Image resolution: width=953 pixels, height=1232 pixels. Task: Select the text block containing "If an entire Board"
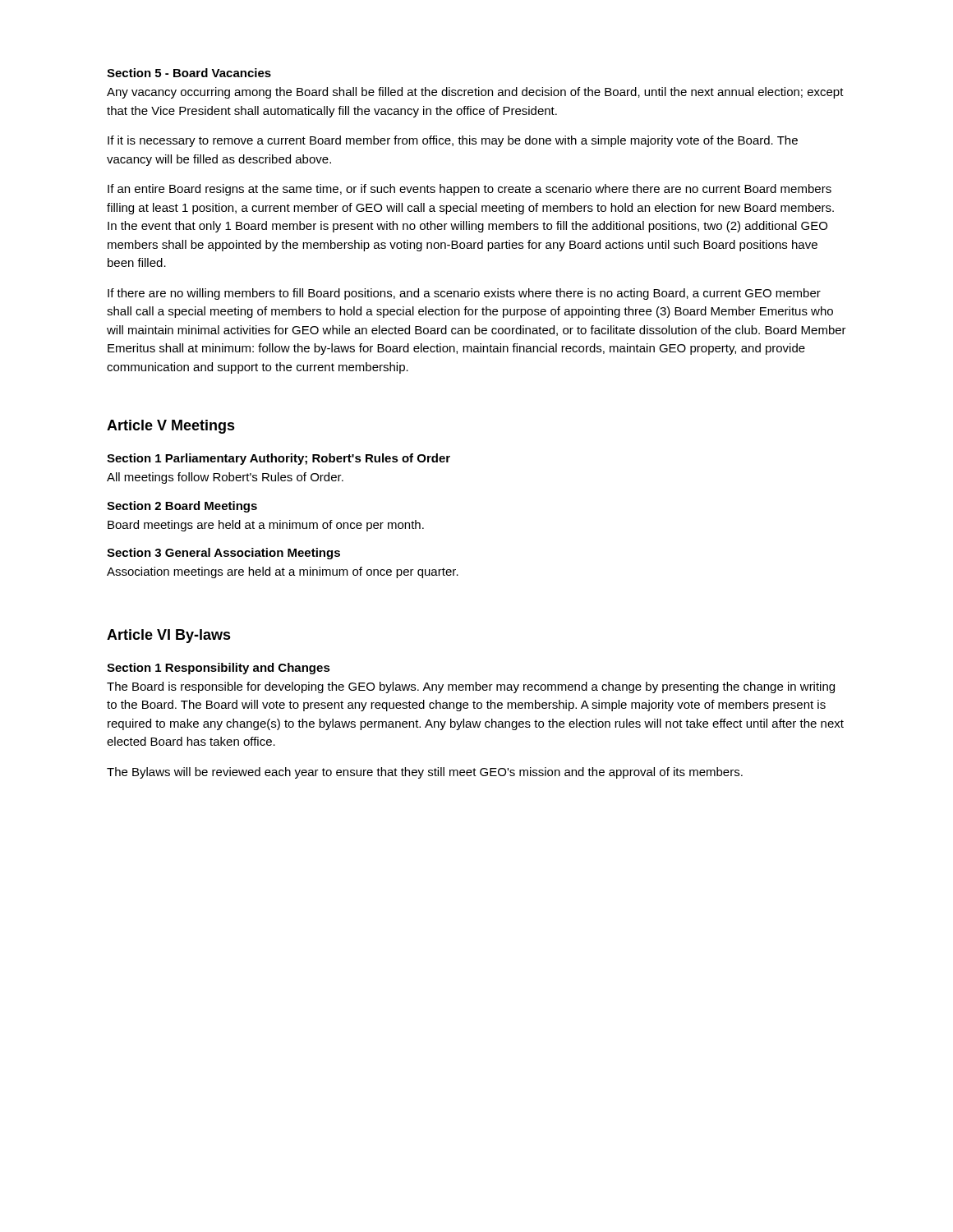471,225
